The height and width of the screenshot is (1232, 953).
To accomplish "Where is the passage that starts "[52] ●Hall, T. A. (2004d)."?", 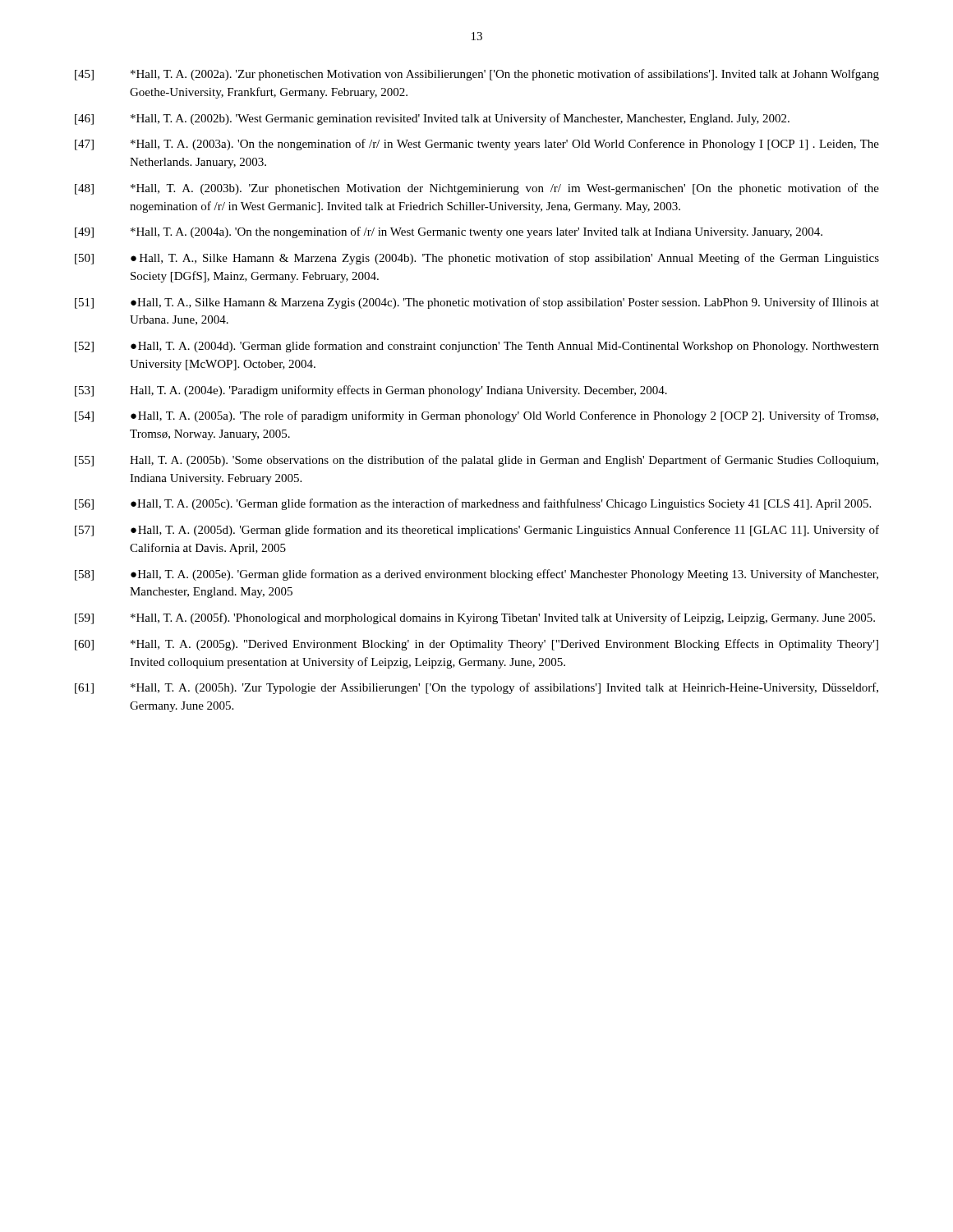I will coord(476,355).
